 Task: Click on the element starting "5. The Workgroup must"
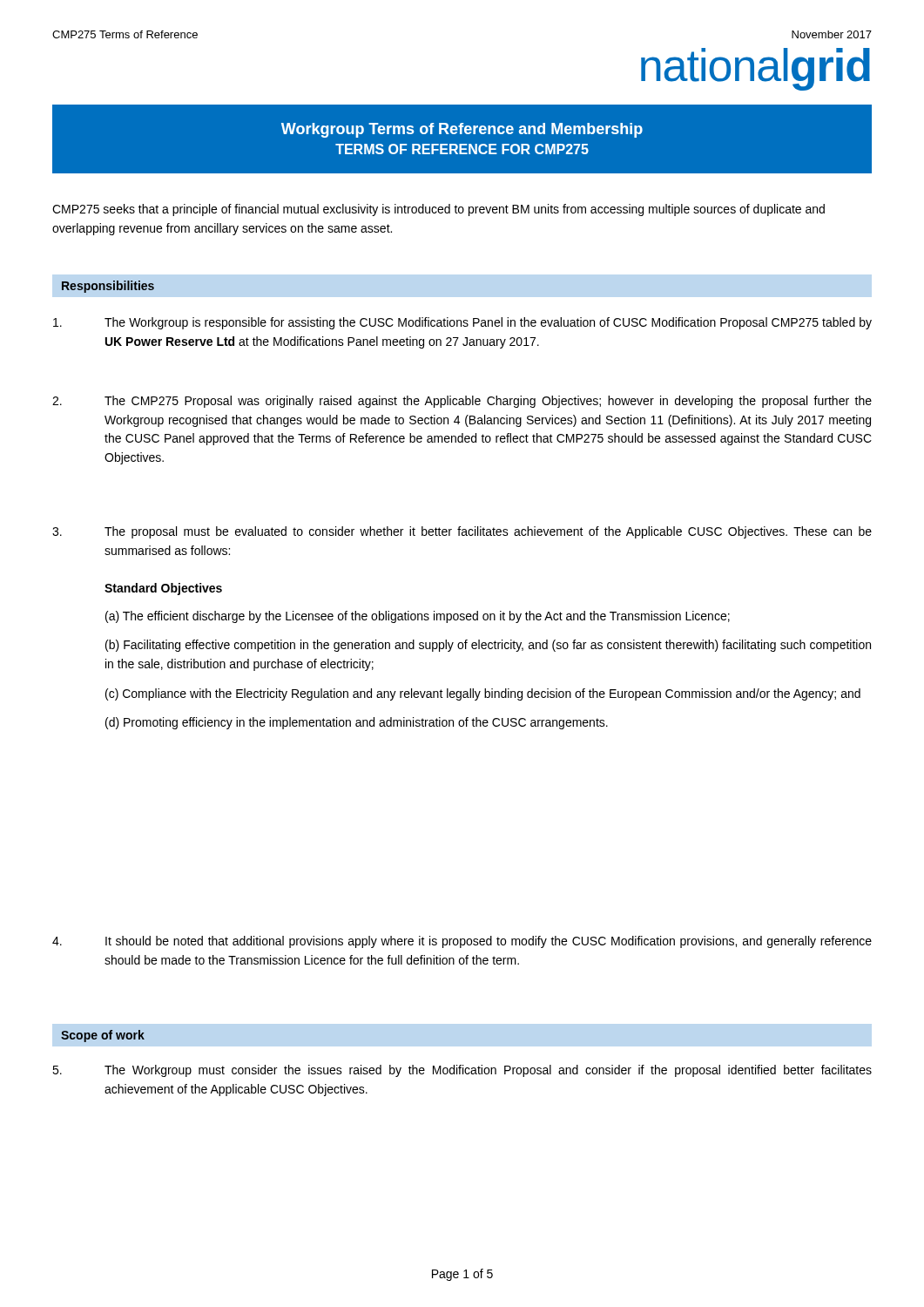click(x=462, y=1080)
